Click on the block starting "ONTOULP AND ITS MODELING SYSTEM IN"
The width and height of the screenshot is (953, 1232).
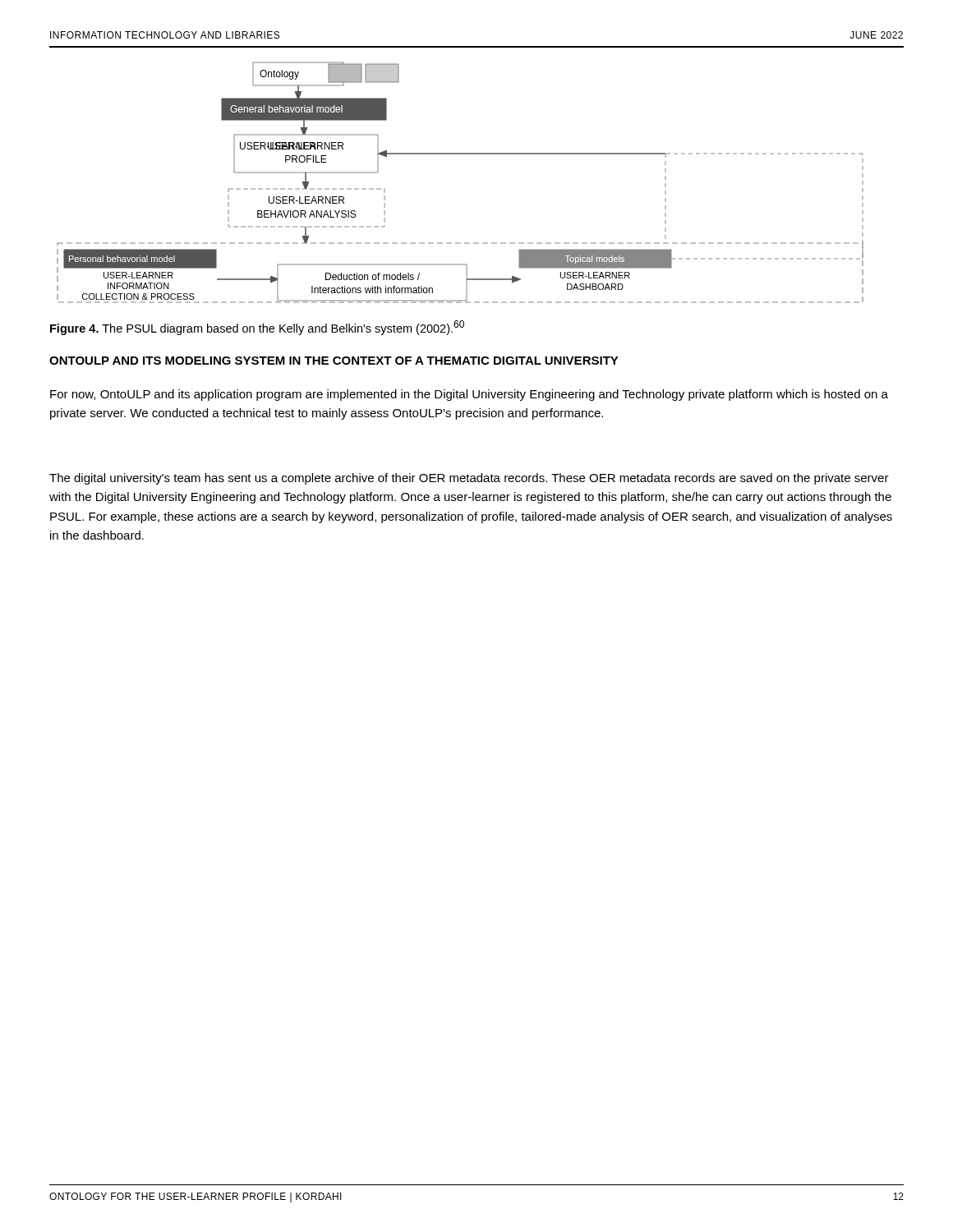click(x=476, y=360)
